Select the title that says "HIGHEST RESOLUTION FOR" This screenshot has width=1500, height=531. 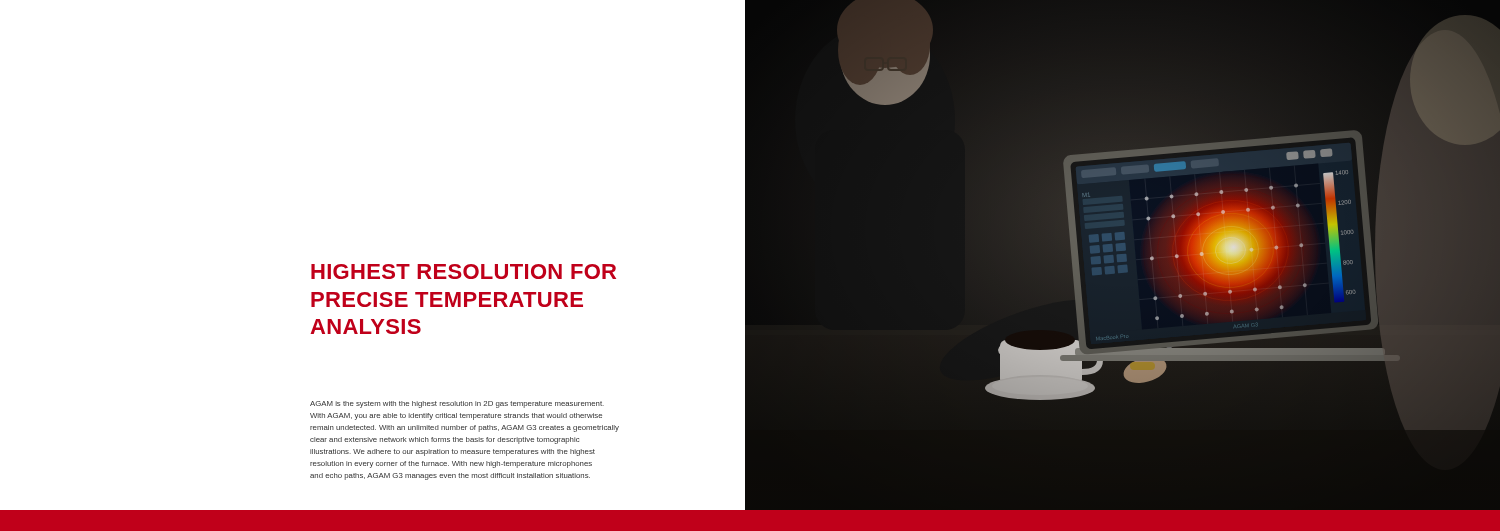[510, 299]
